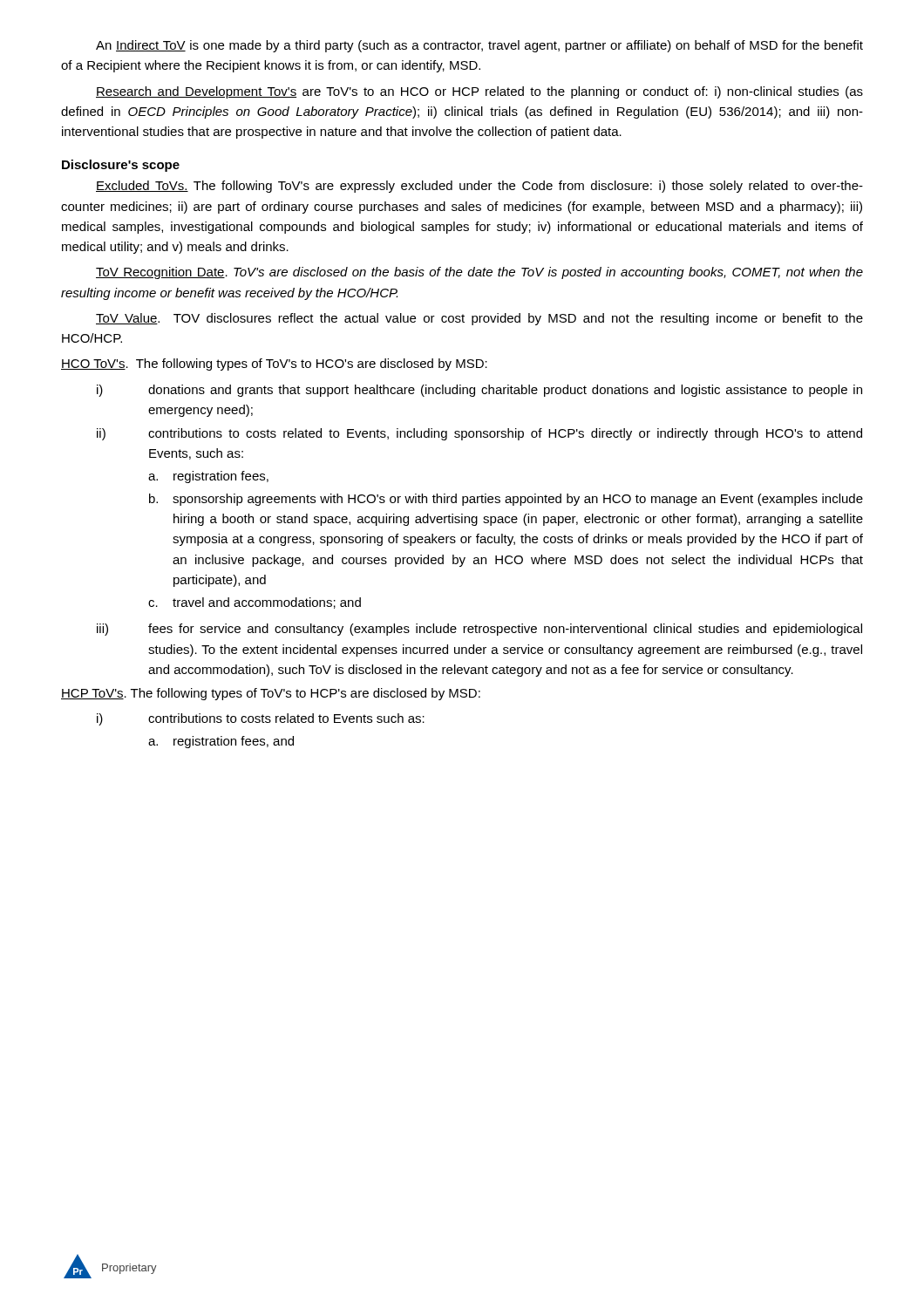Screen dimensions: 1308x924
Task: Locate the list item containing "ii) contributions to costs related to"
Action: pyautogui.click(x=462, y=519)
